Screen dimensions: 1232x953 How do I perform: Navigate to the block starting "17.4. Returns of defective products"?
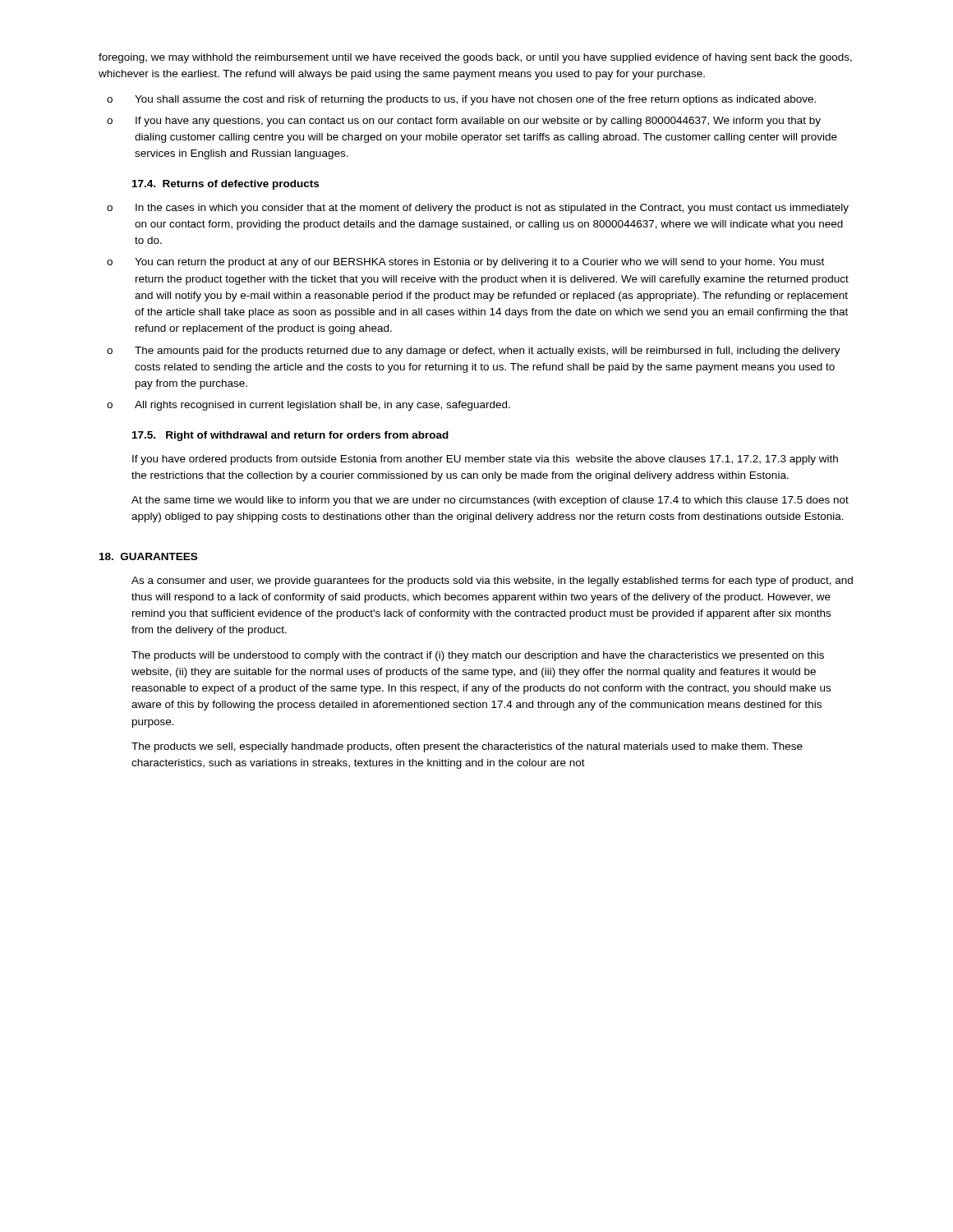point(225,183)
